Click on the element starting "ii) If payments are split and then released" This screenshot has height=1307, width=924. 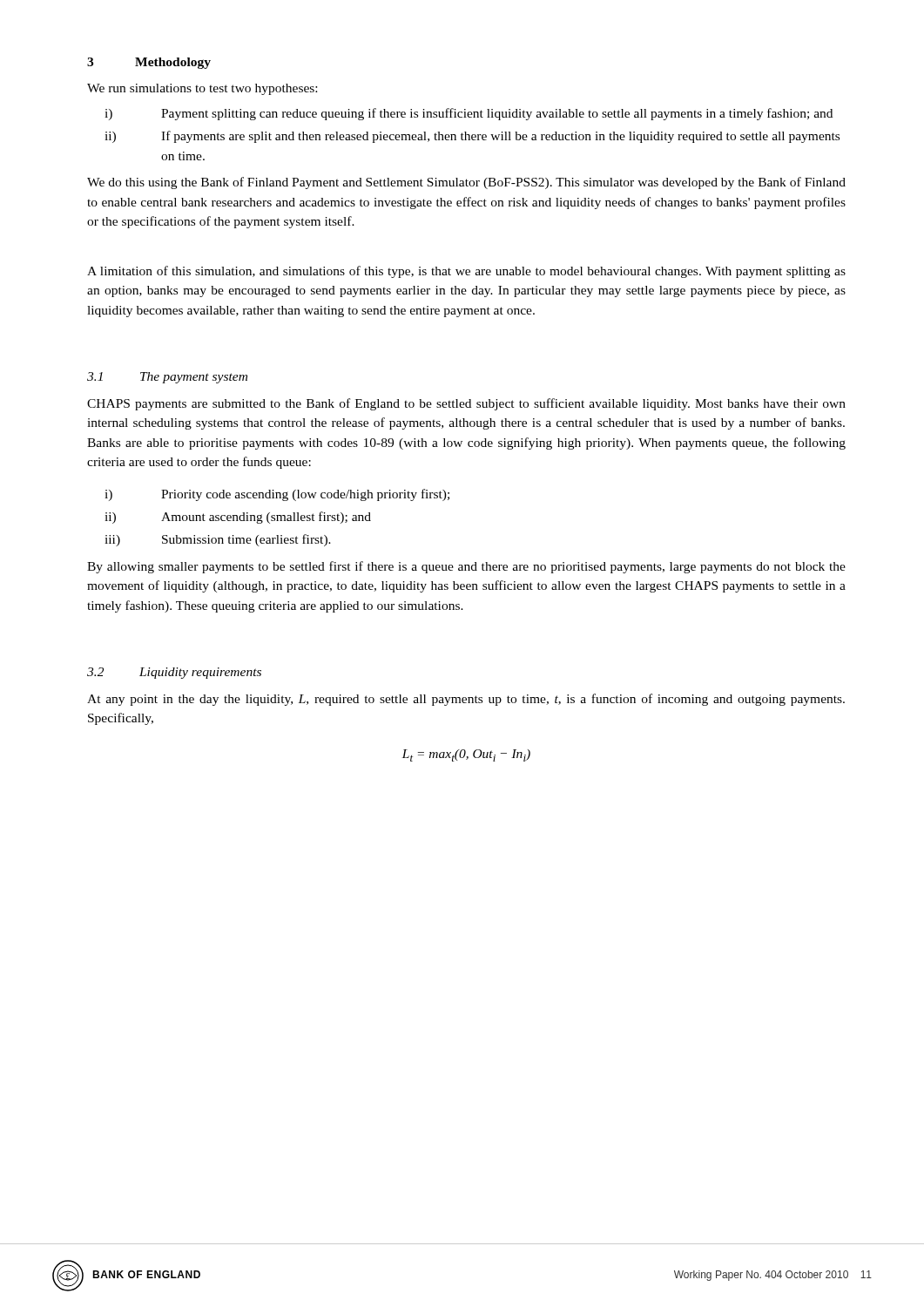[x=466, y=146]
